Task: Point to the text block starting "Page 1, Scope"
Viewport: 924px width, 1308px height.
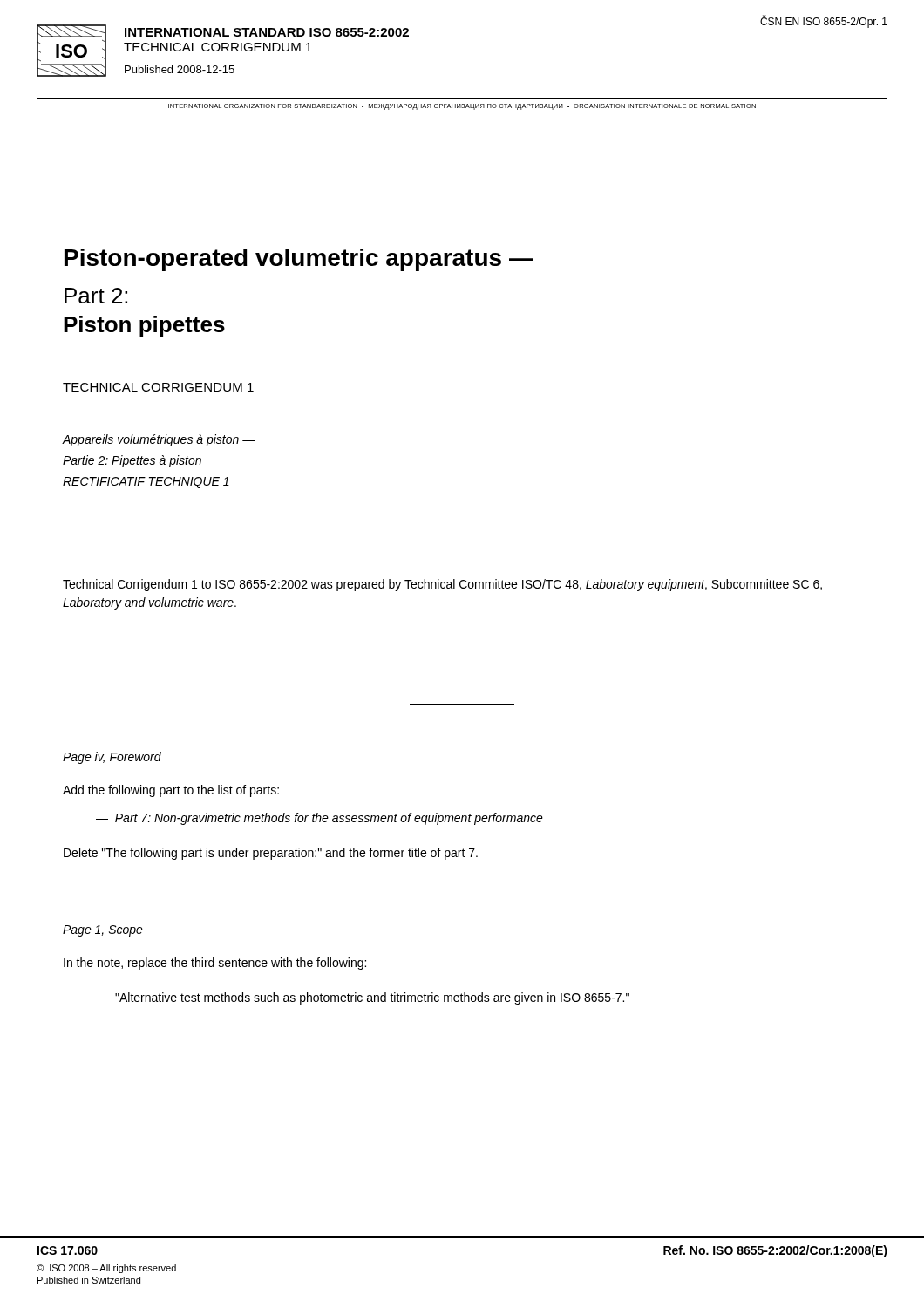Action: pyautogui.click(x=103, y=930)
